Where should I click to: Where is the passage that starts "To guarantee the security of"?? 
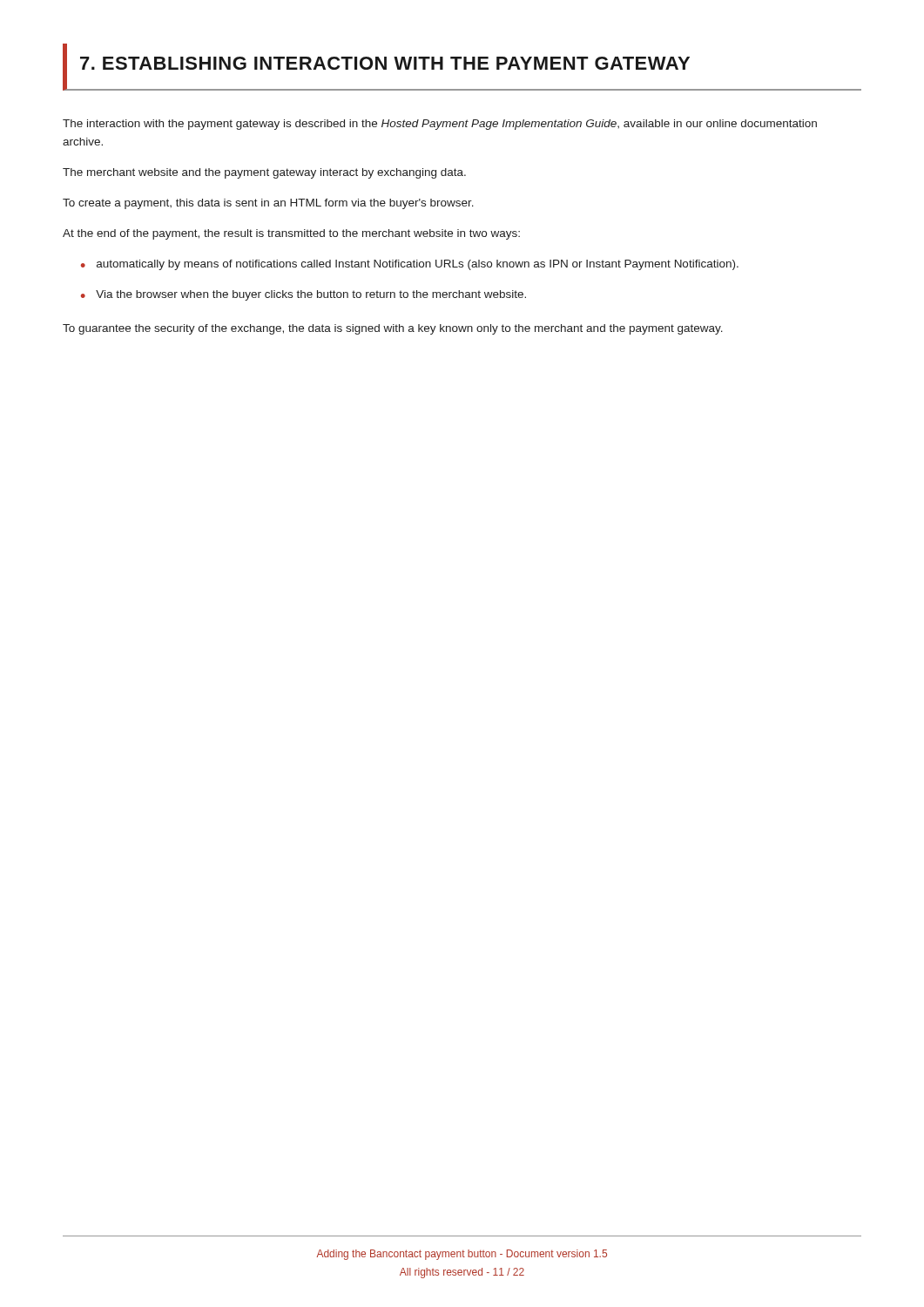click(393, 328)
